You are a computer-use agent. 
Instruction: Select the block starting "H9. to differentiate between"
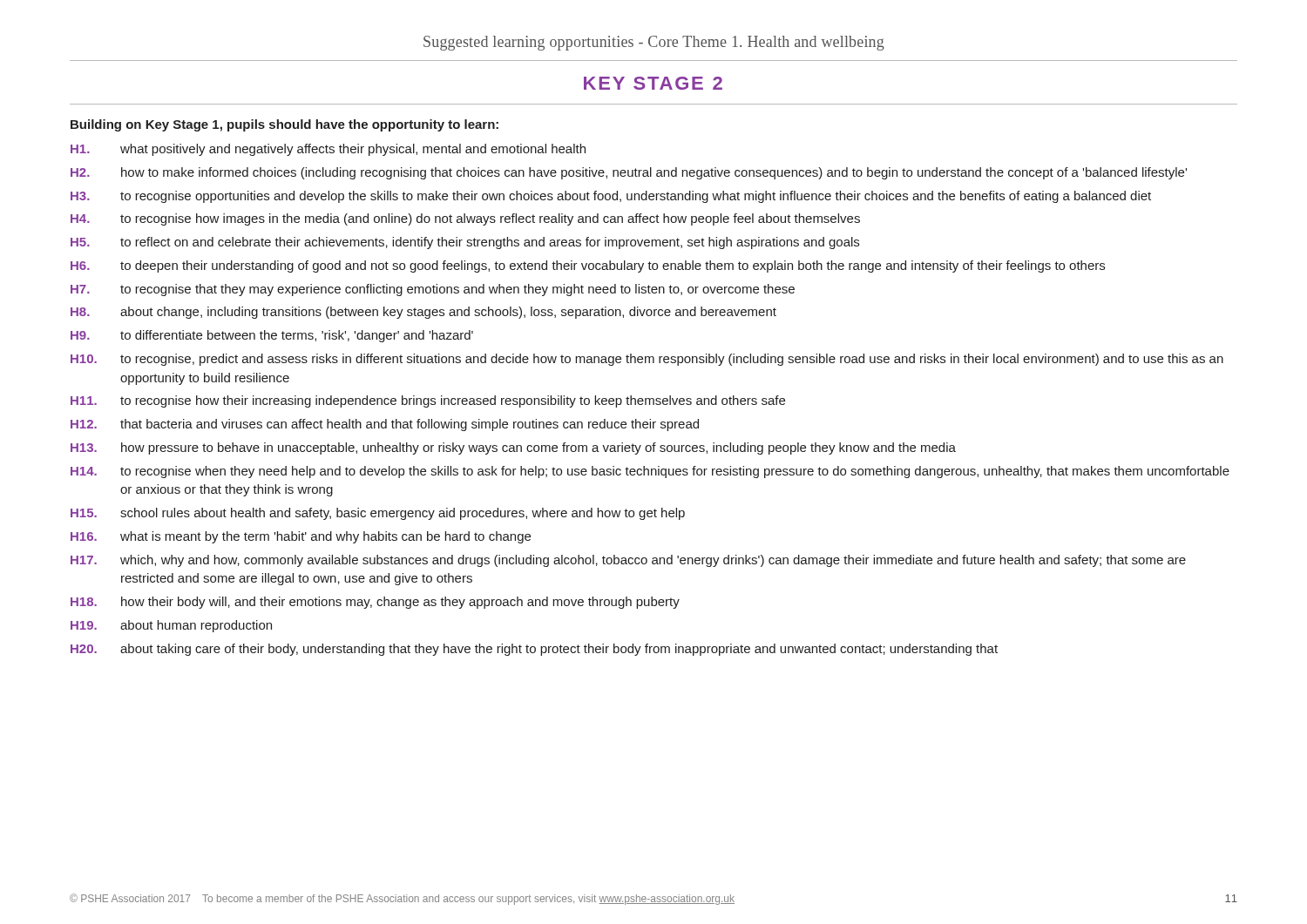coord(272,336)
